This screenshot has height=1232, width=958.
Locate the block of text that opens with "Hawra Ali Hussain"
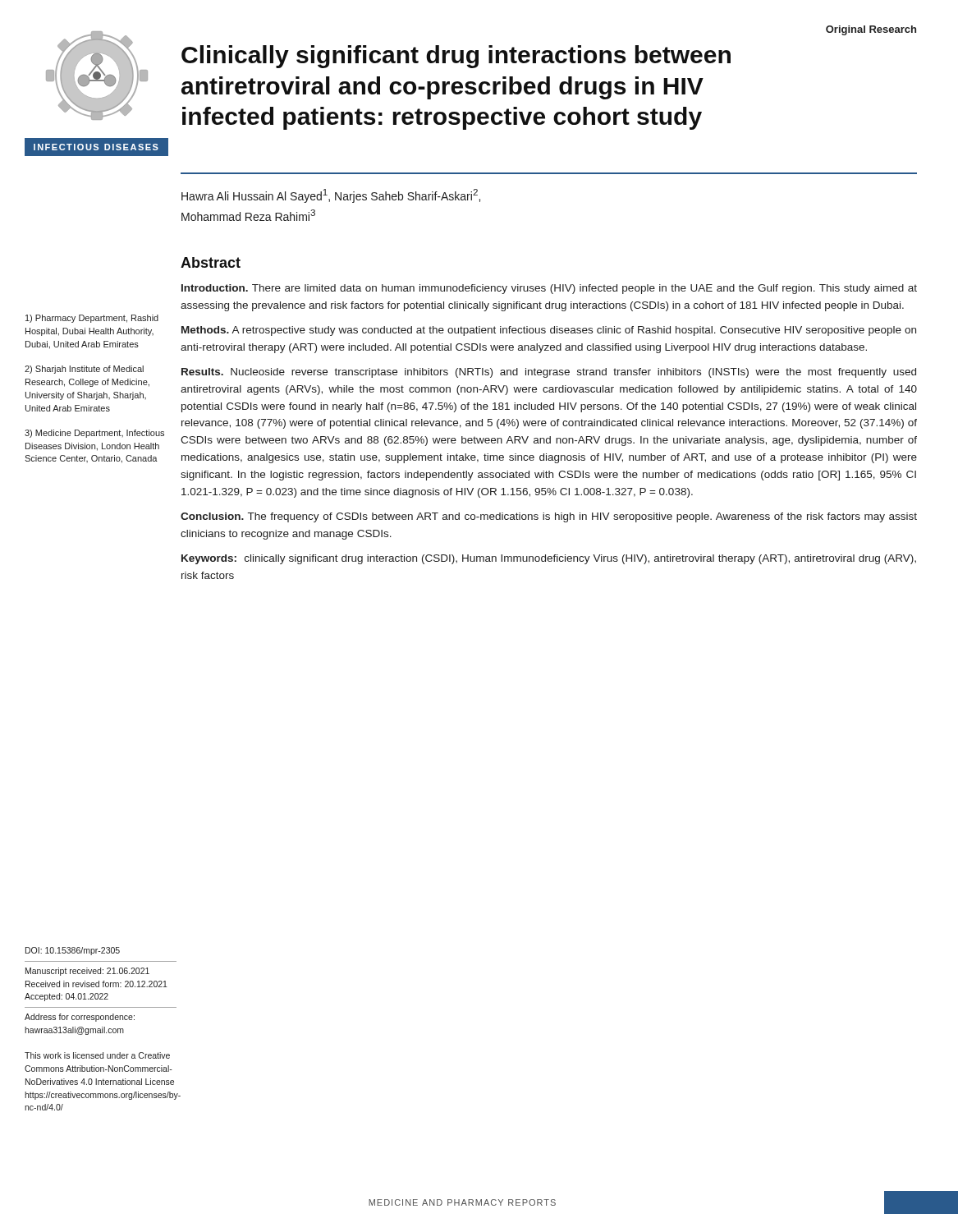331,205
